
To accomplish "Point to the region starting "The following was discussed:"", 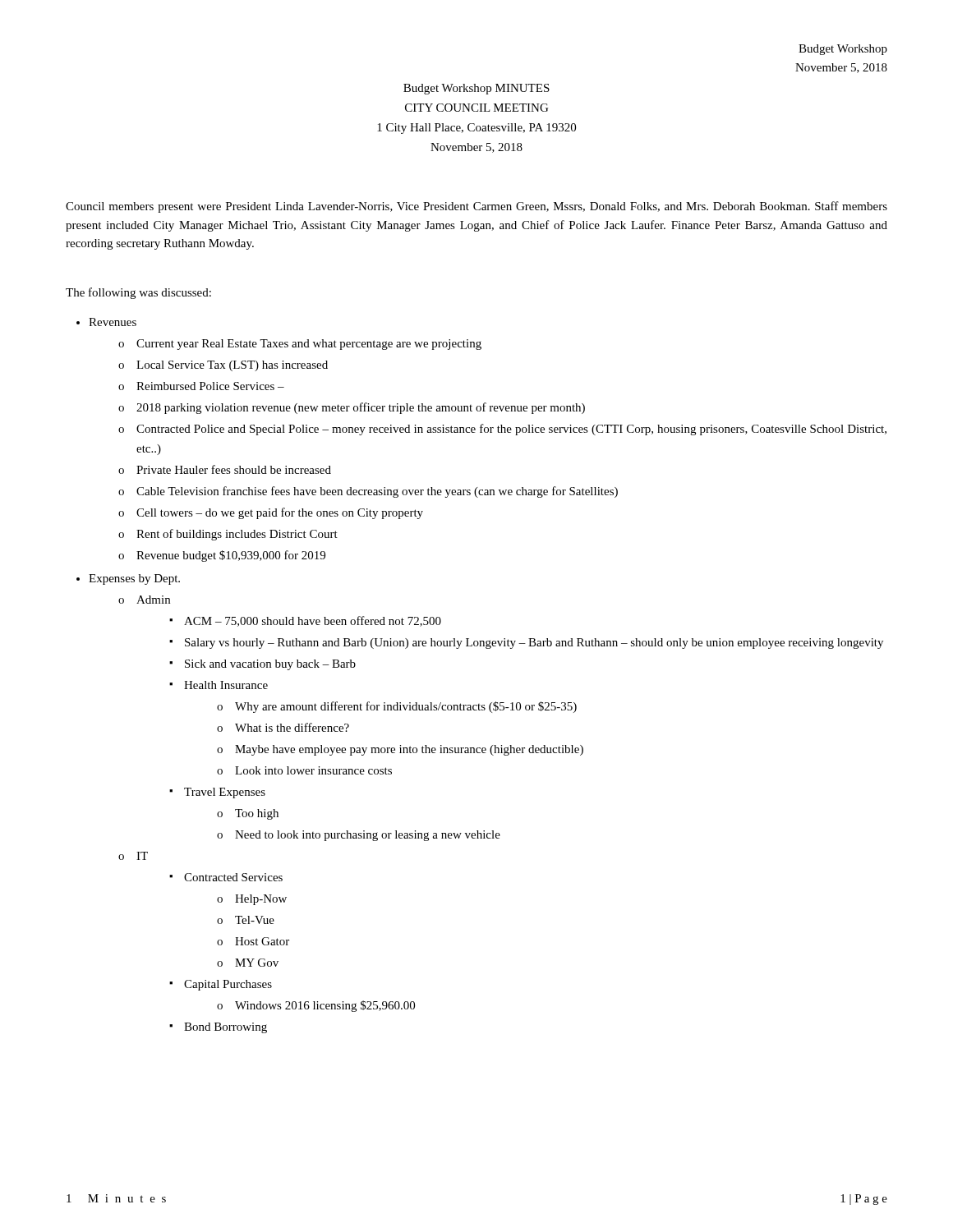I will [139, 292].
